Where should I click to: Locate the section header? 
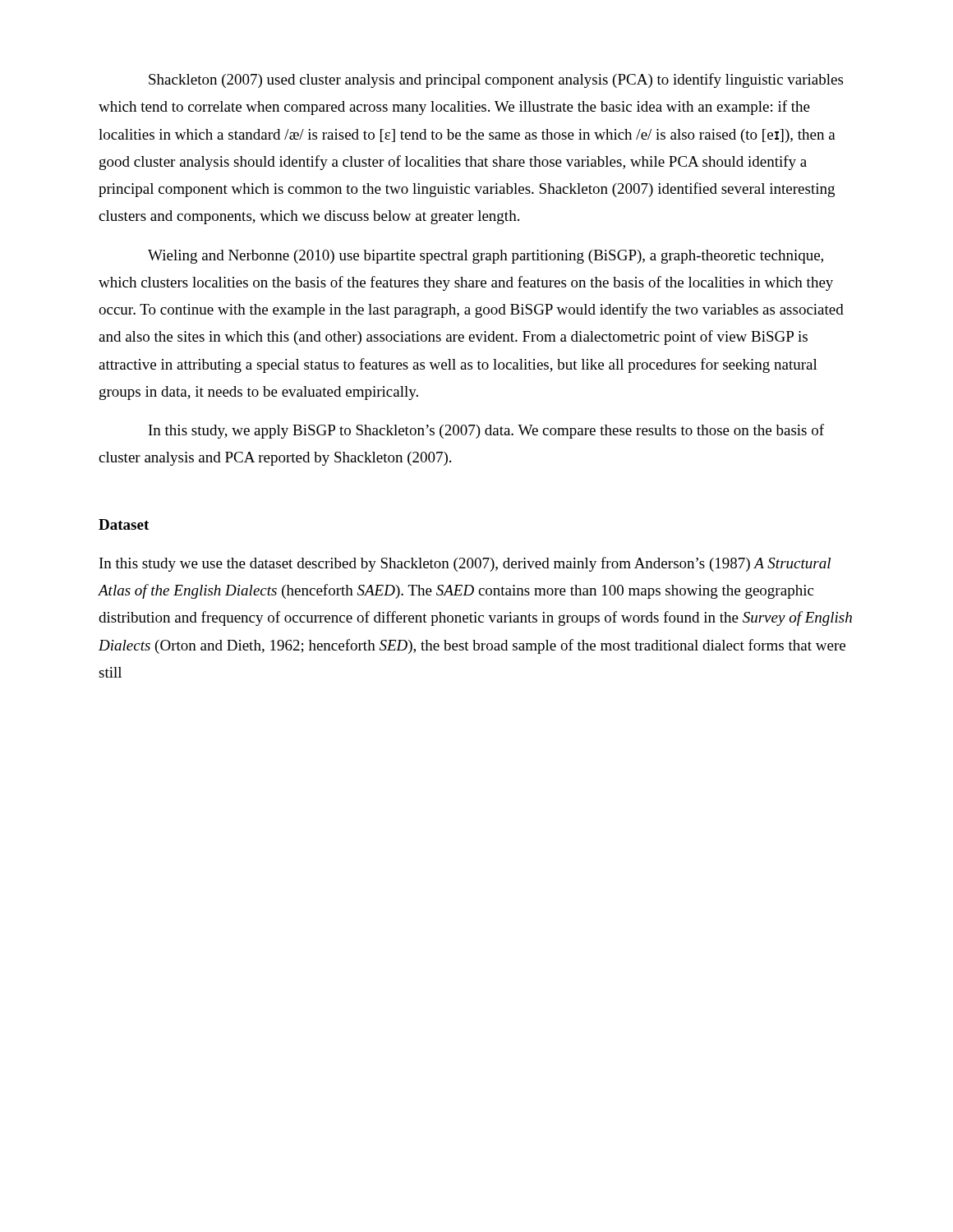pos(124,524)
